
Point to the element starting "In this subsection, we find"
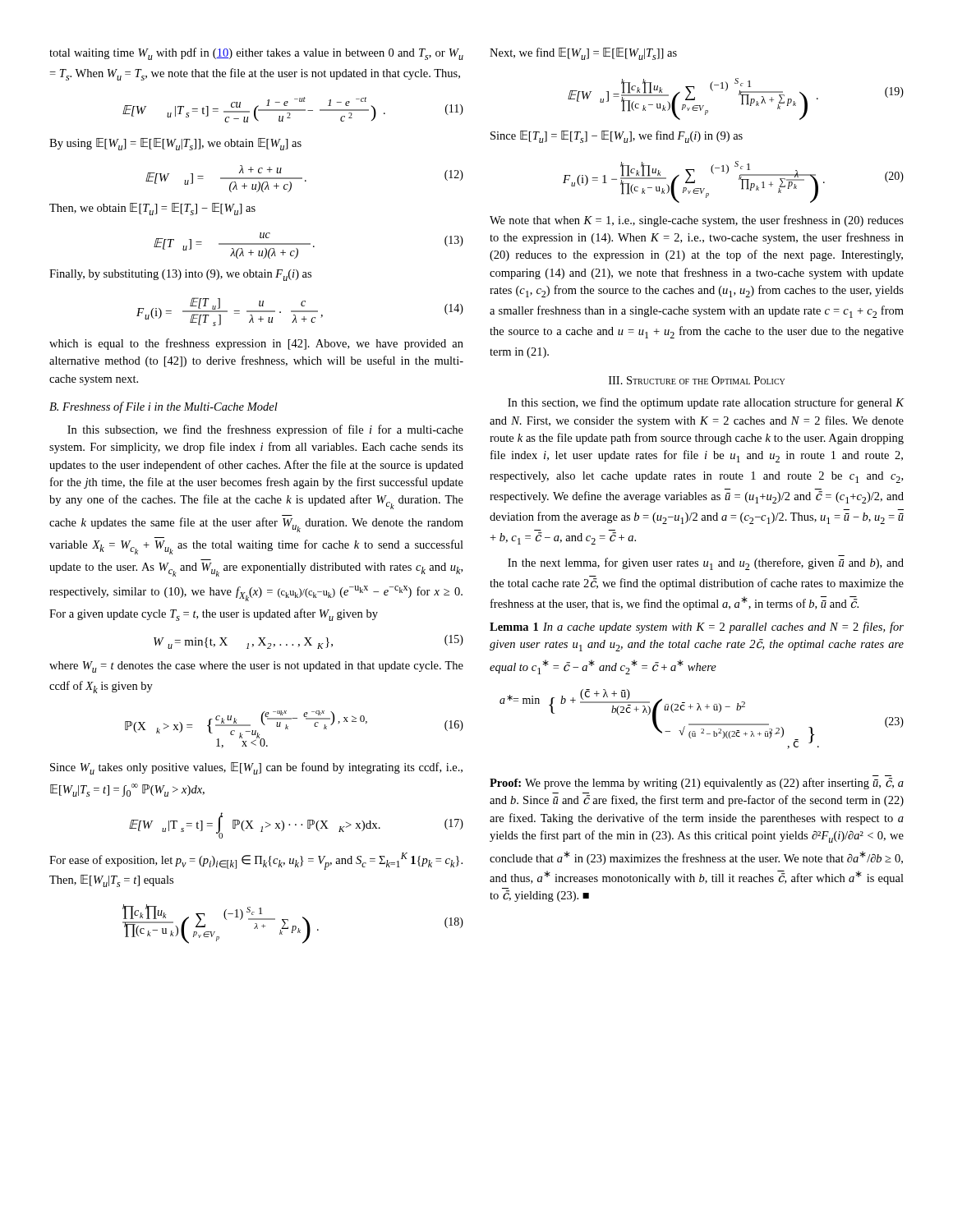[x=256, y=523]
